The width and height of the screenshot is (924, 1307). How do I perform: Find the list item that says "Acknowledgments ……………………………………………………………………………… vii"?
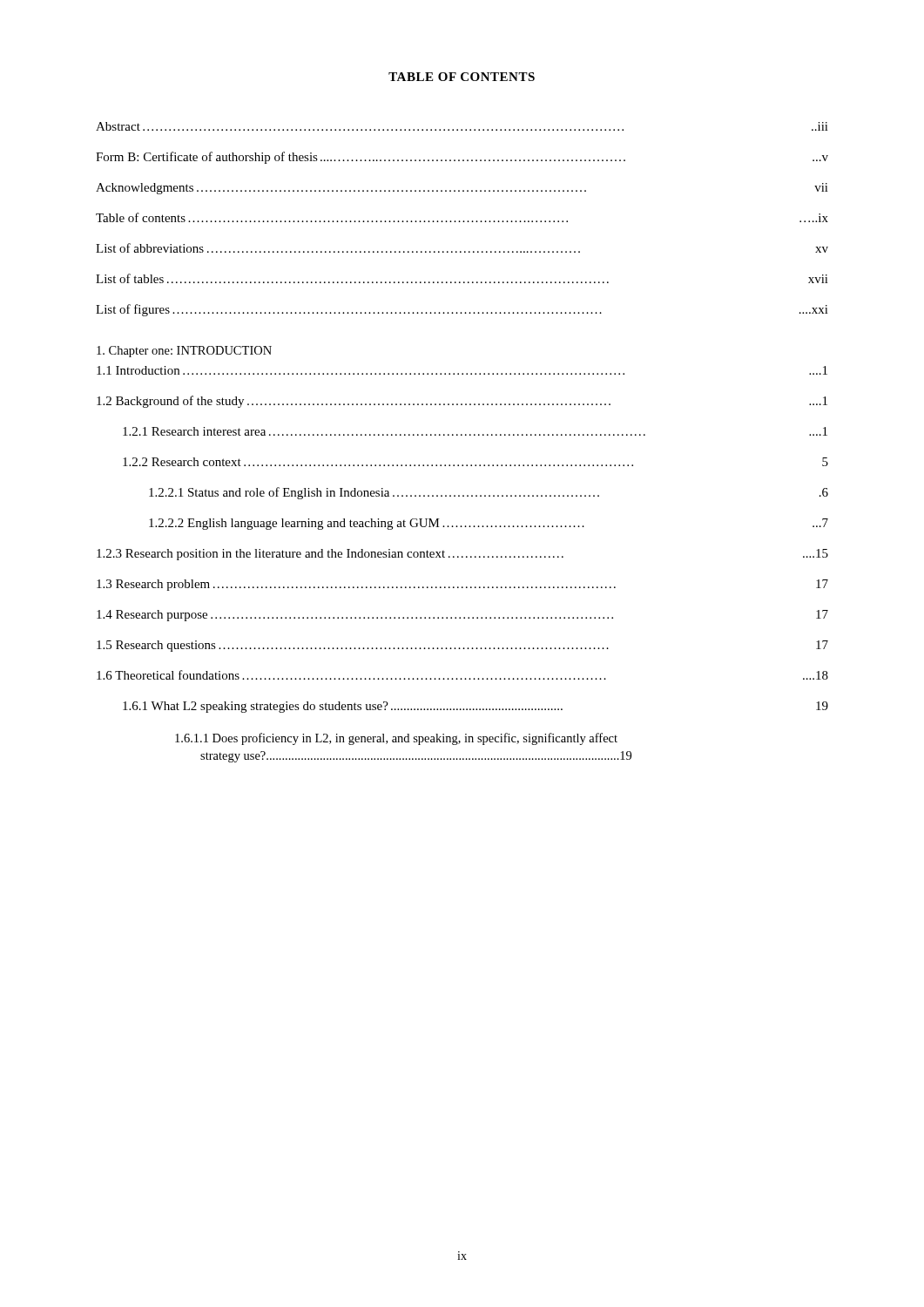462,188
